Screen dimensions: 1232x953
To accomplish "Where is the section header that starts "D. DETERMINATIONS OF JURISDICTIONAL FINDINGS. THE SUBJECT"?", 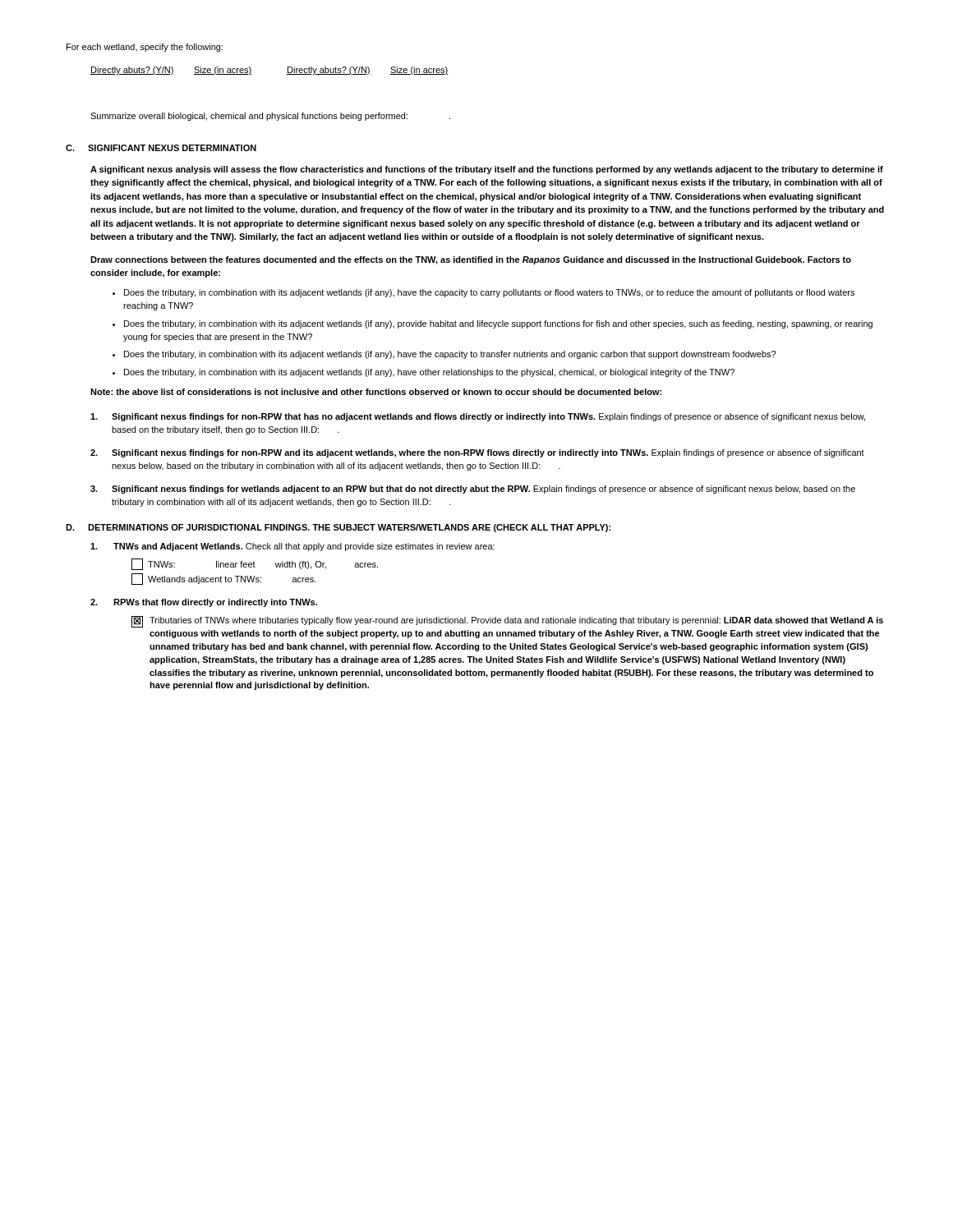I will [x=339, y=527].
